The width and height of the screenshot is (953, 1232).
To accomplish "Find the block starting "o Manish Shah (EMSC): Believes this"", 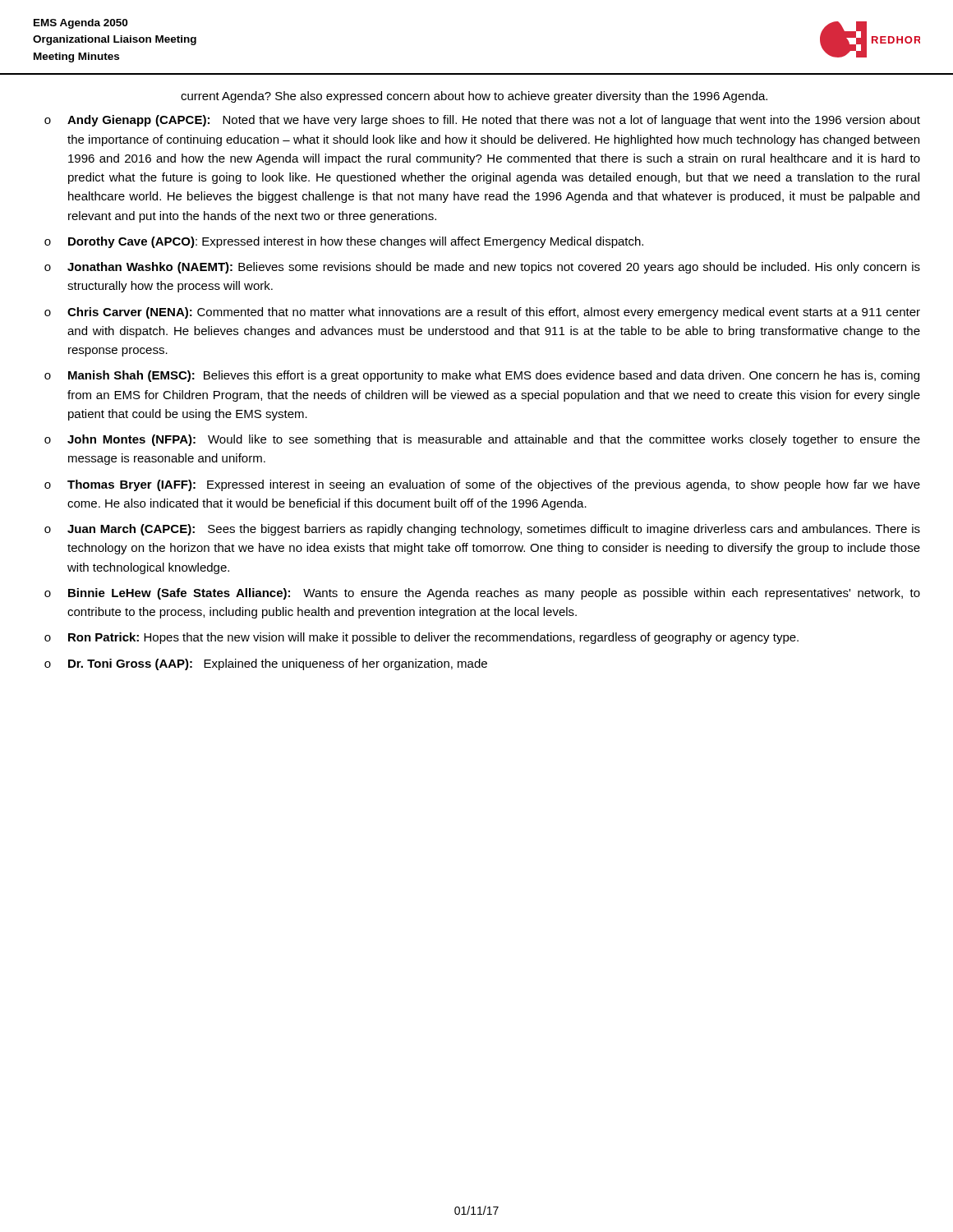I will coord(476,394).
